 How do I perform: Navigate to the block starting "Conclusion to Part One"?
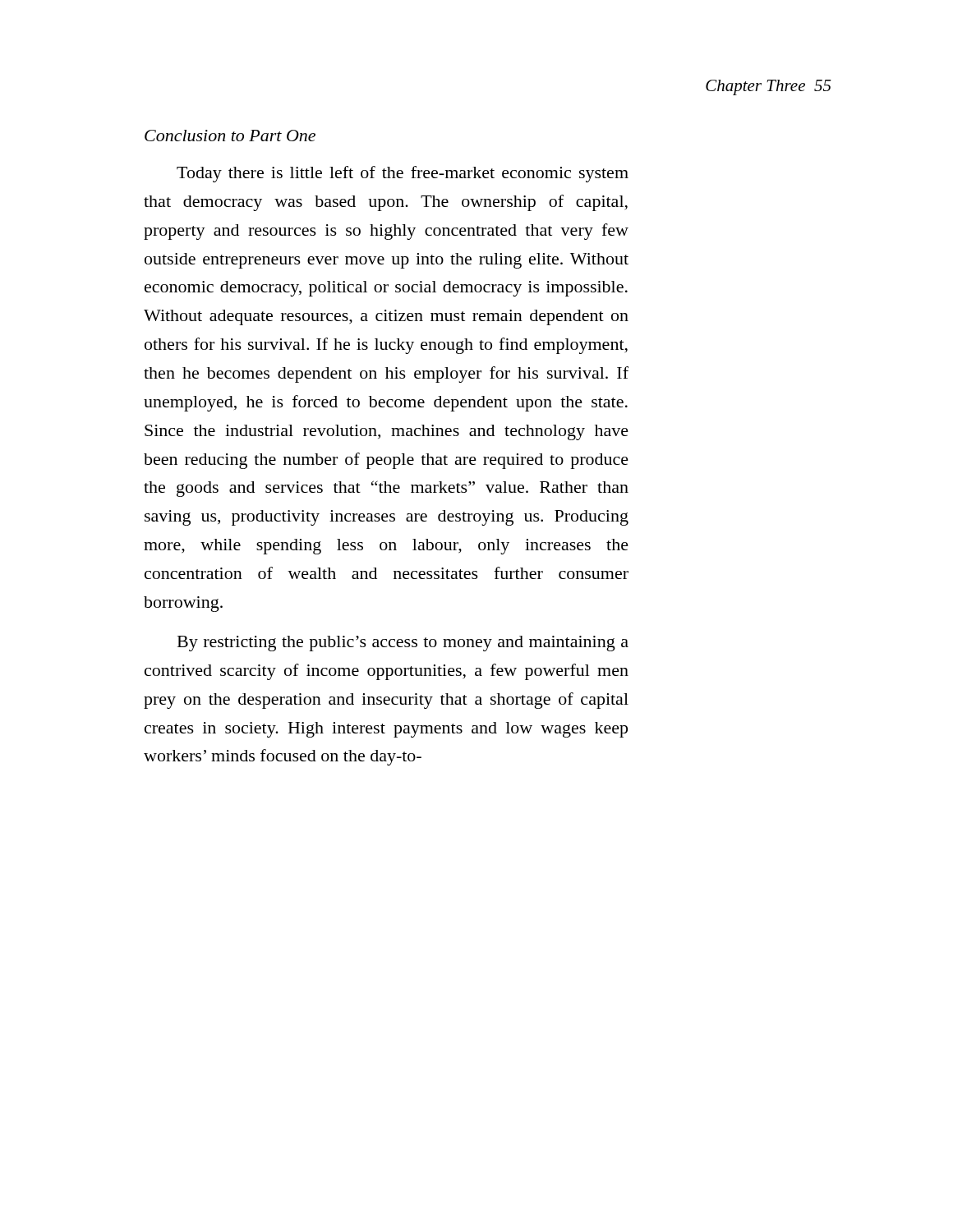pos(230,135)
